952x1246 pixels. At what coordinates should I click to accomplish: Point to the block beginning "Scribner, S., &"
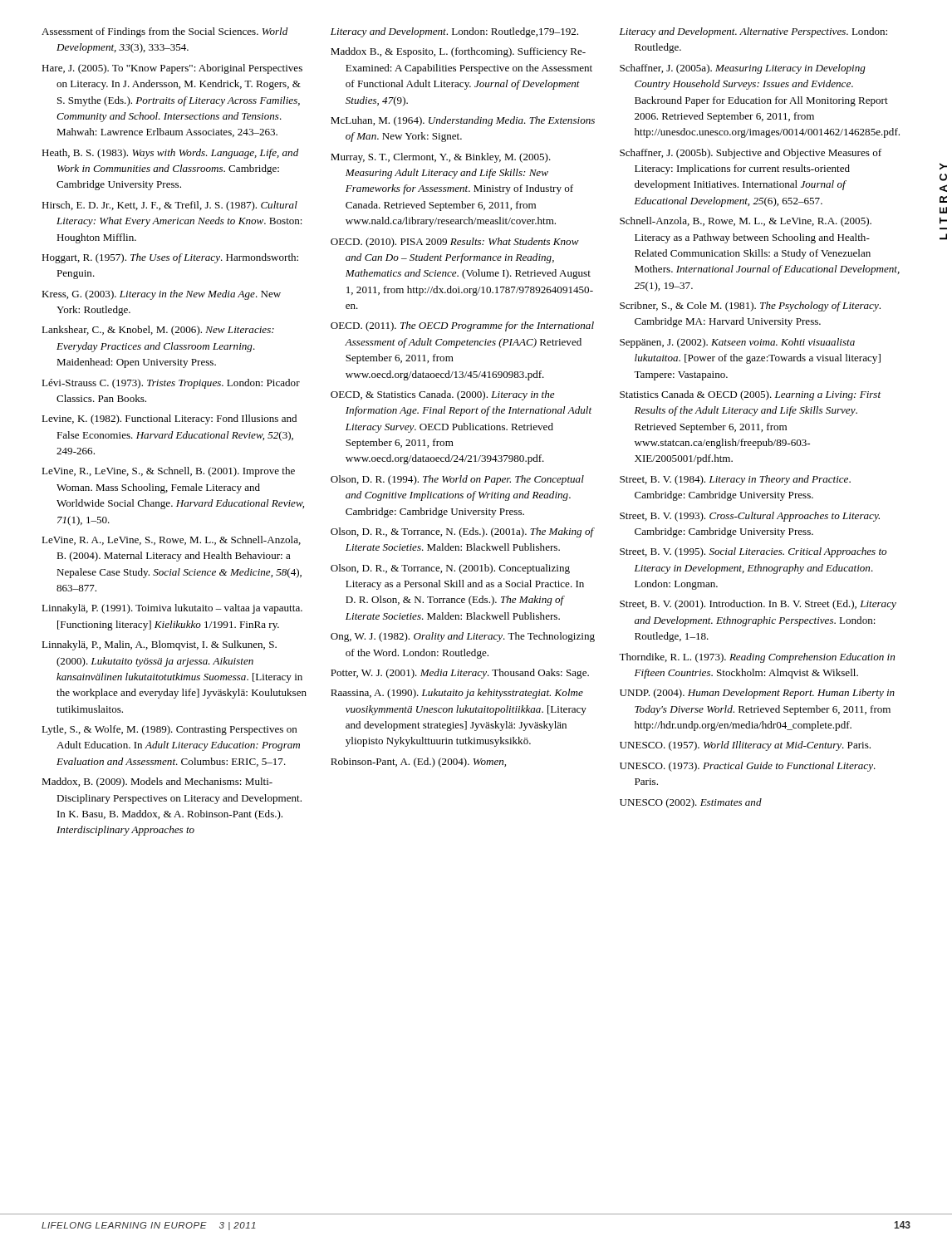(750, 313)
